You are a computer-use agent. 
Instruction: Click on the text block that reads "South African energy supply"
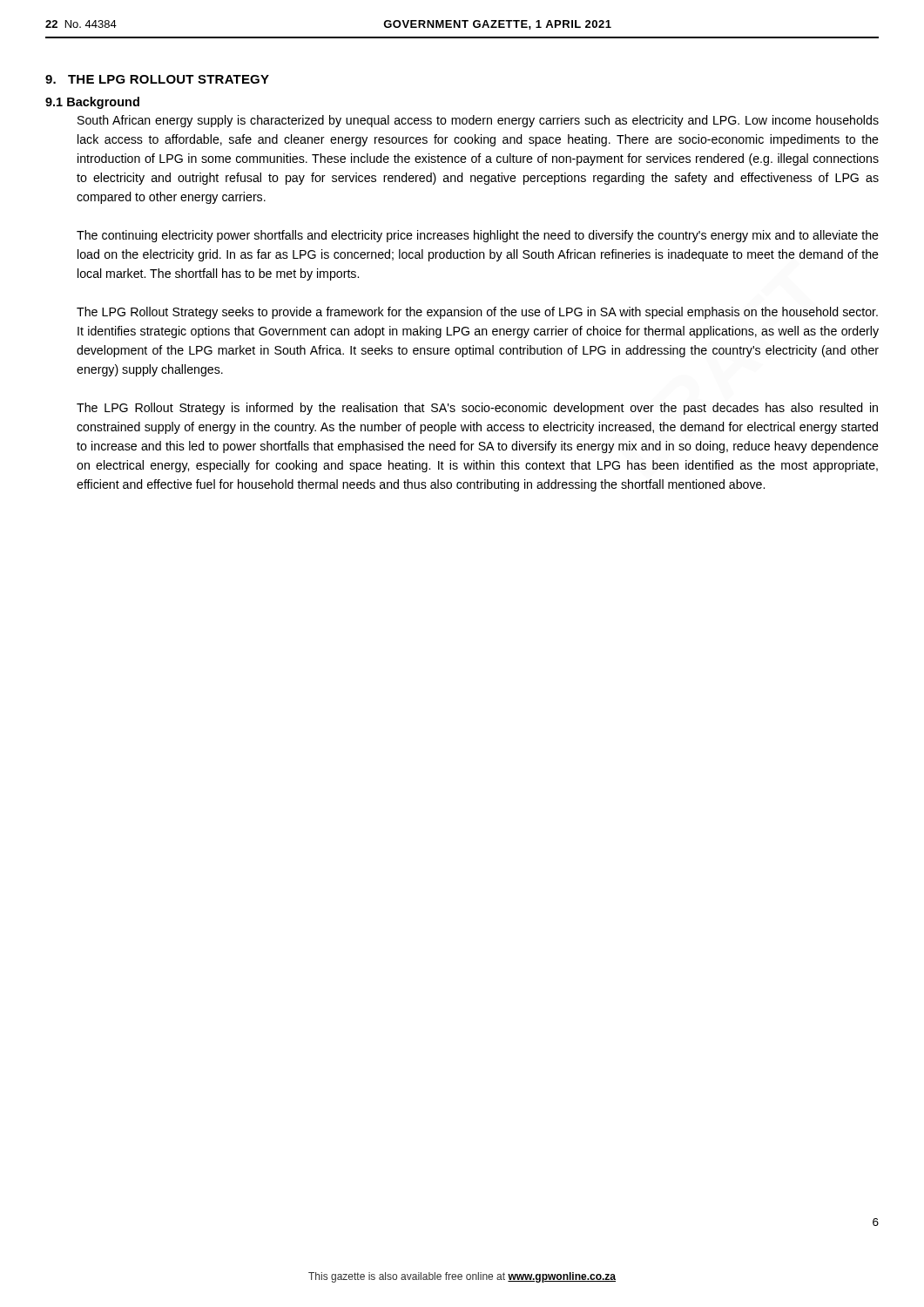[478, 159]
